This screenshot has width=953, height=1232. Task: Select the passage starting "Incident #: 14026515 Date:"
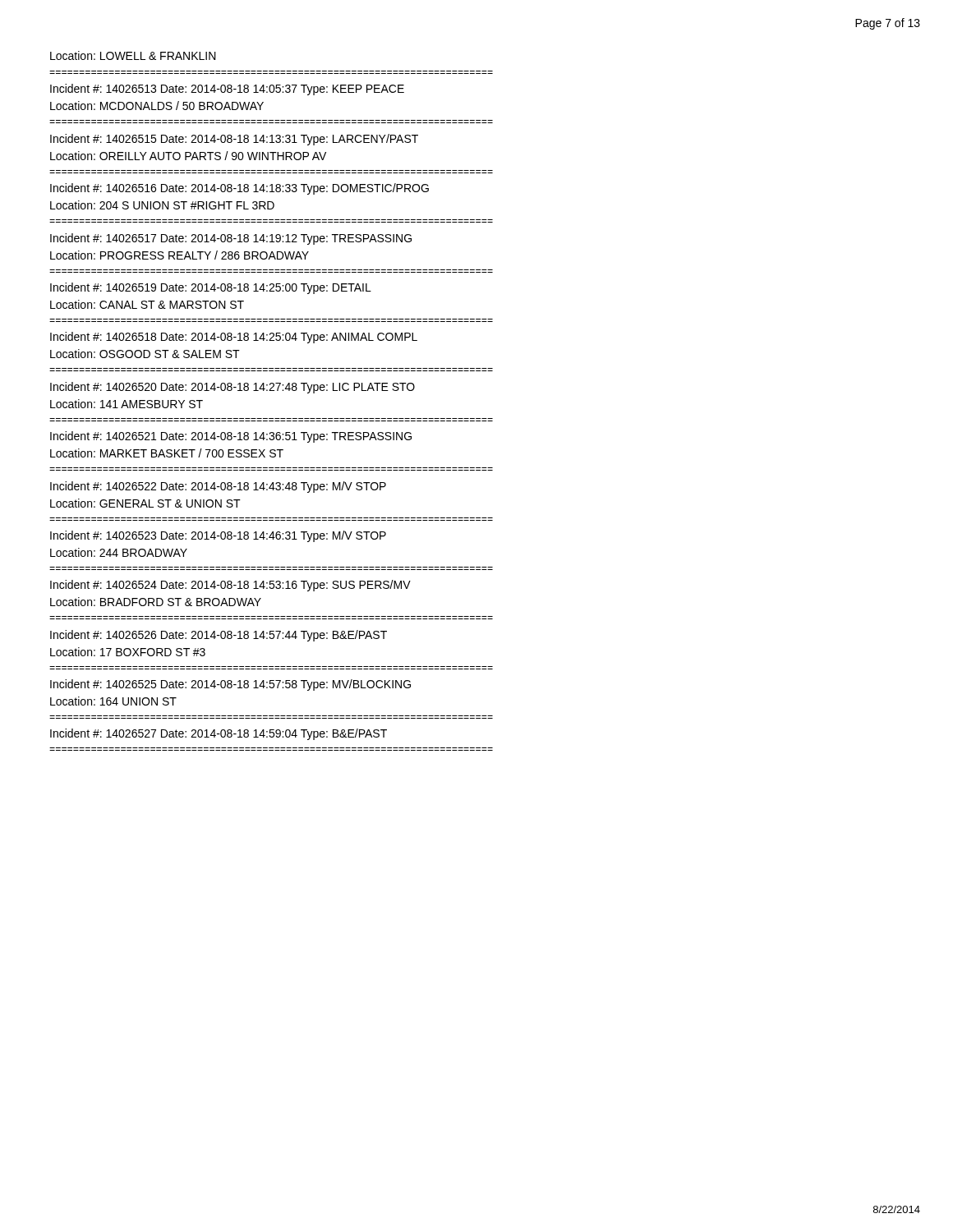tap(234, 140)
